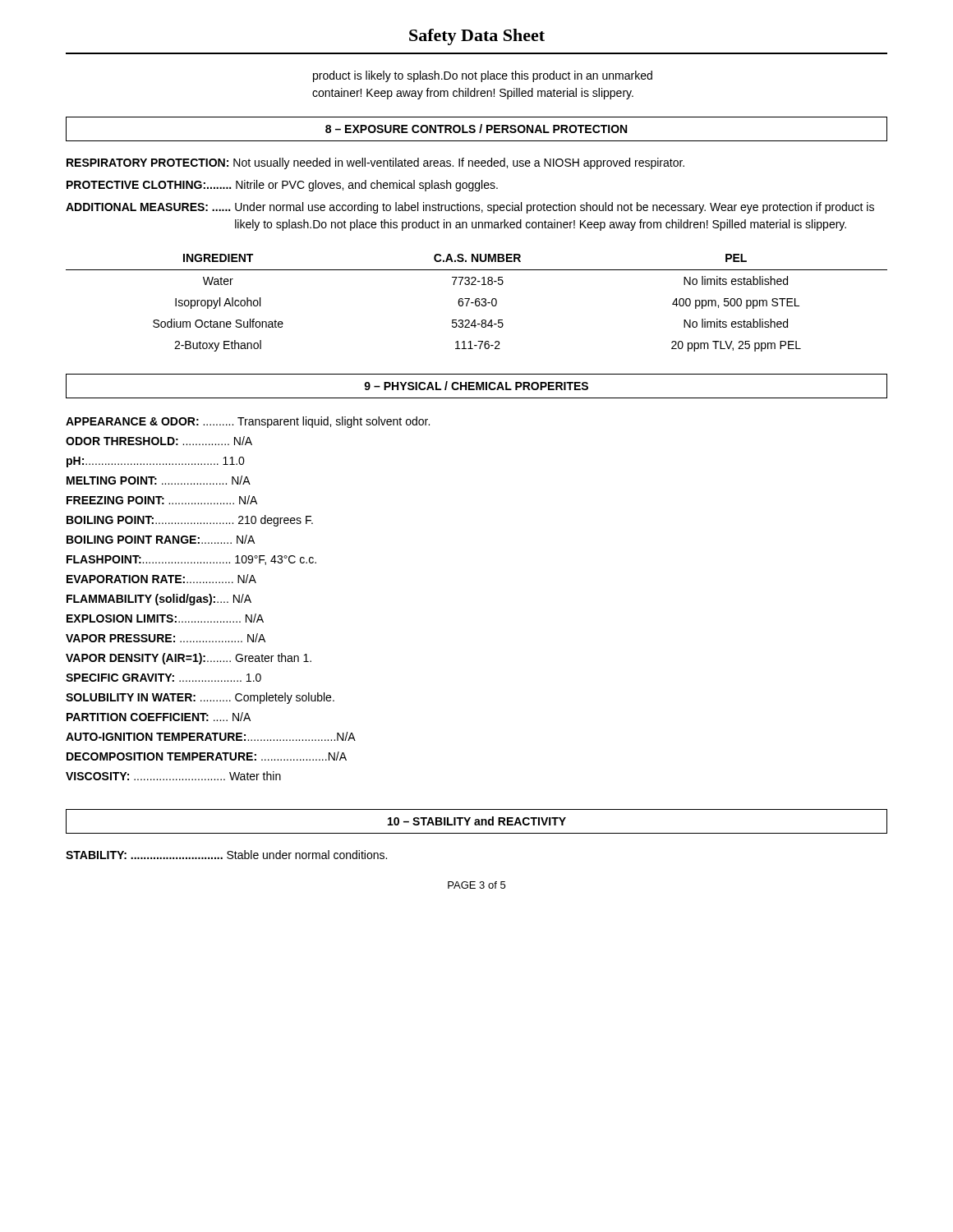Screen dimensions: 1232x953
Task: Where does it say "EVAPORATION RATE:............... N/A"?
Action: 161,579
